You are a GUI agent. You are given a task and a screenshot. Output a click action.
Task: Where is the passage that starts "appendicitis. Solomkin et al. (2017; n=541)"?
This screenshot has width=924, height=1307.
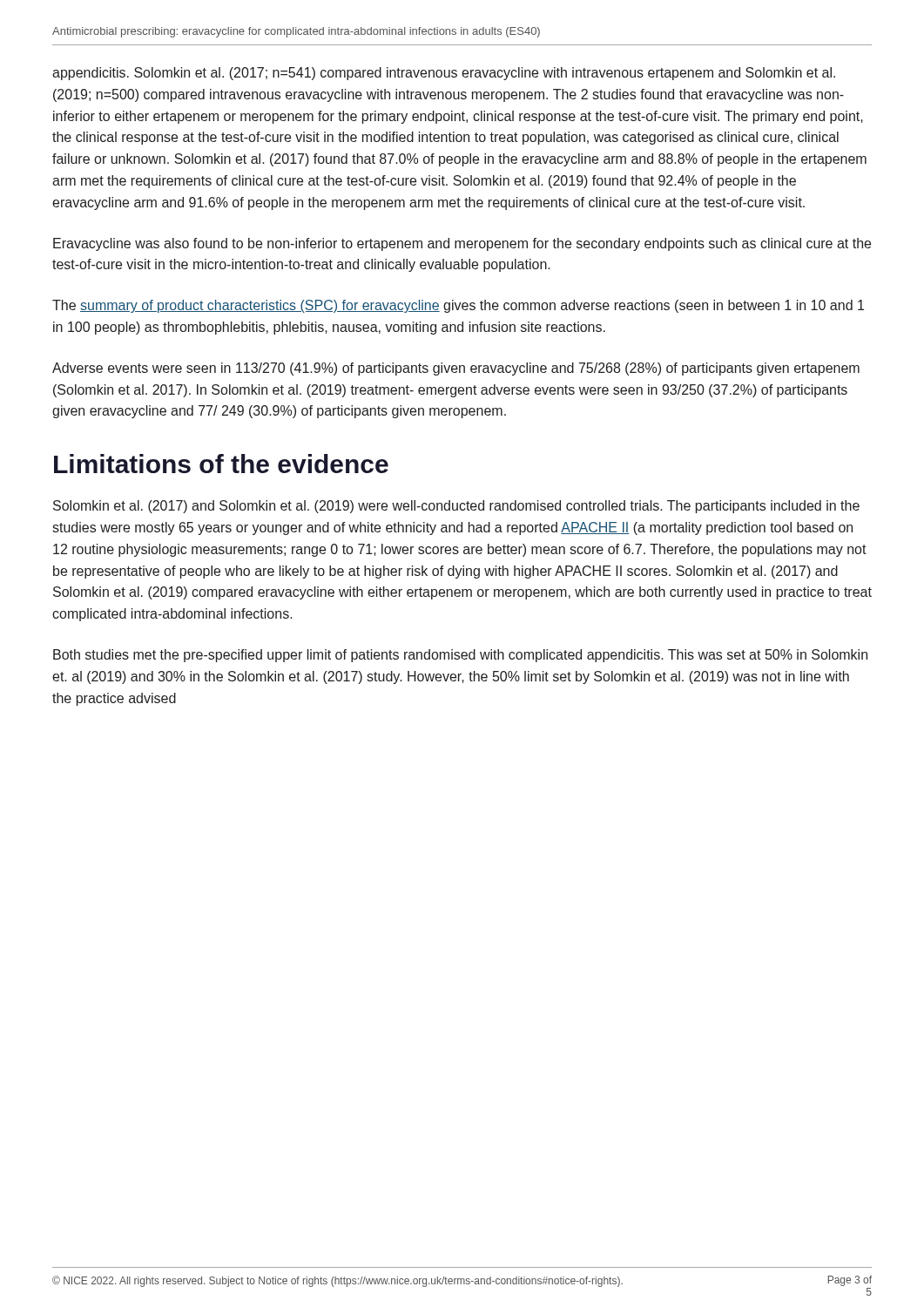tap(460, 138)
